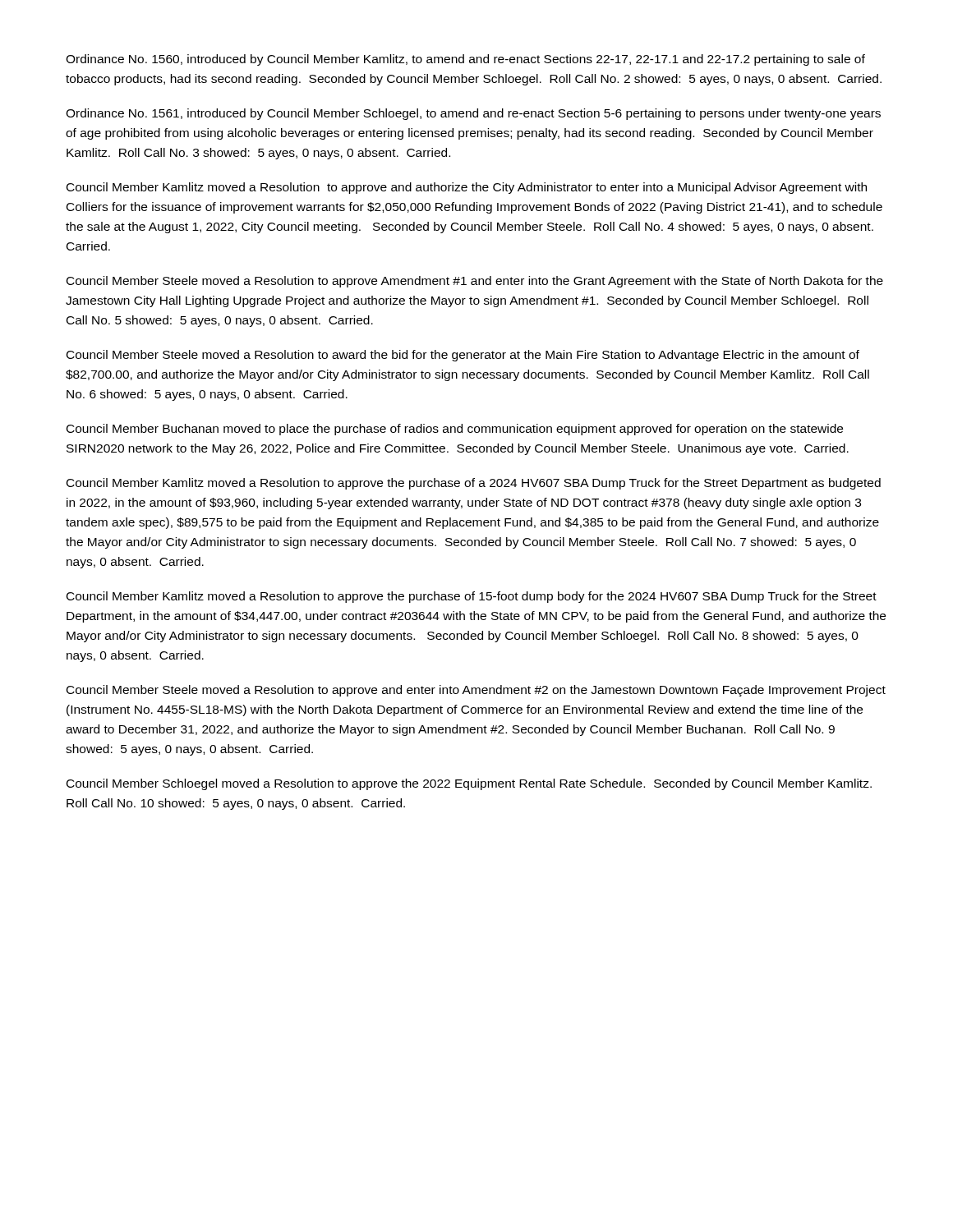Click on the text block starting "Ordinance No. 1561, introduced by Council Member"
953x1232 pixels.
[473, 133]
